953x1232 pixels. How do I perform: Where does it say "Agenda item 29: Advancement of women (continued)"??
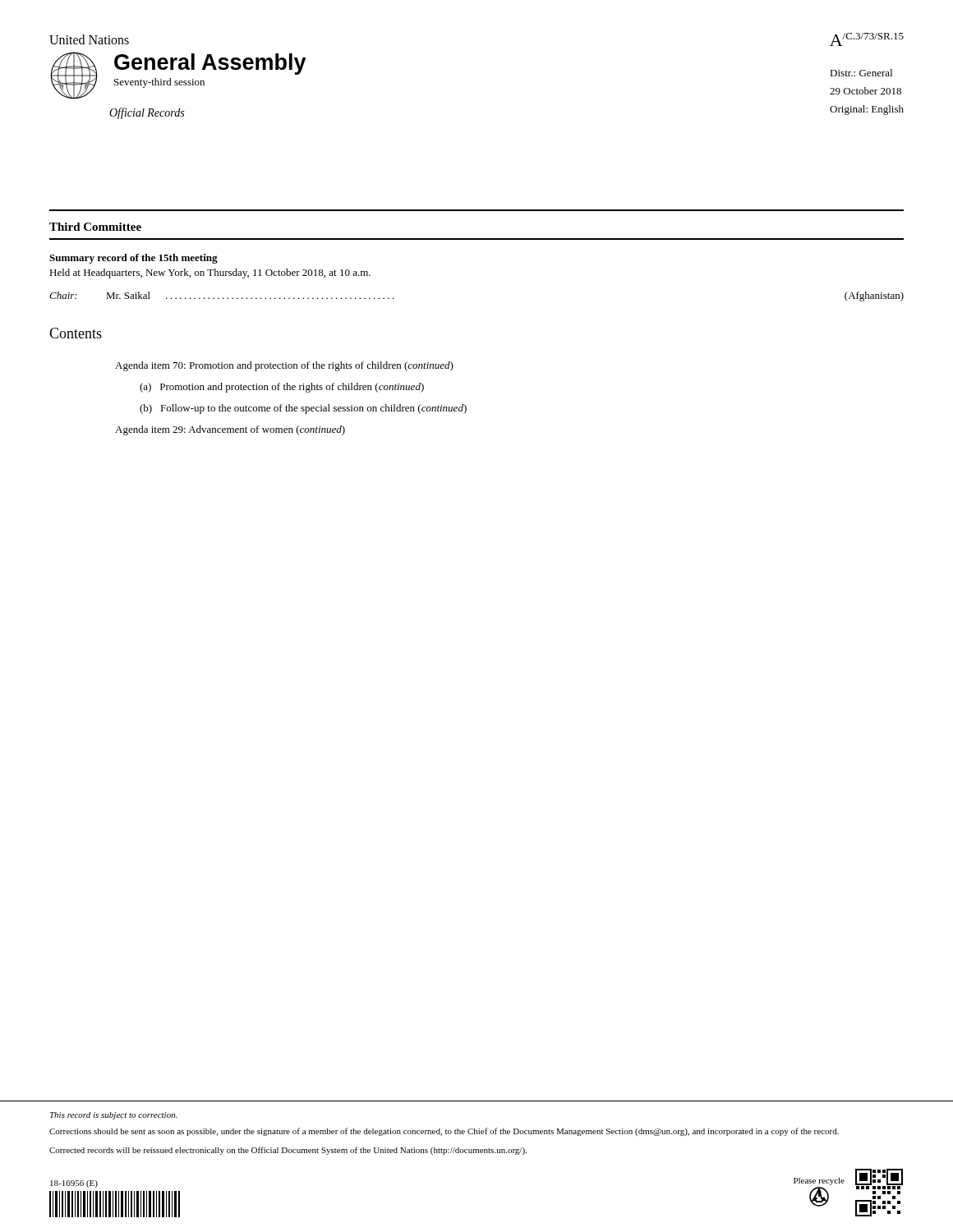(x=230, y=429)
